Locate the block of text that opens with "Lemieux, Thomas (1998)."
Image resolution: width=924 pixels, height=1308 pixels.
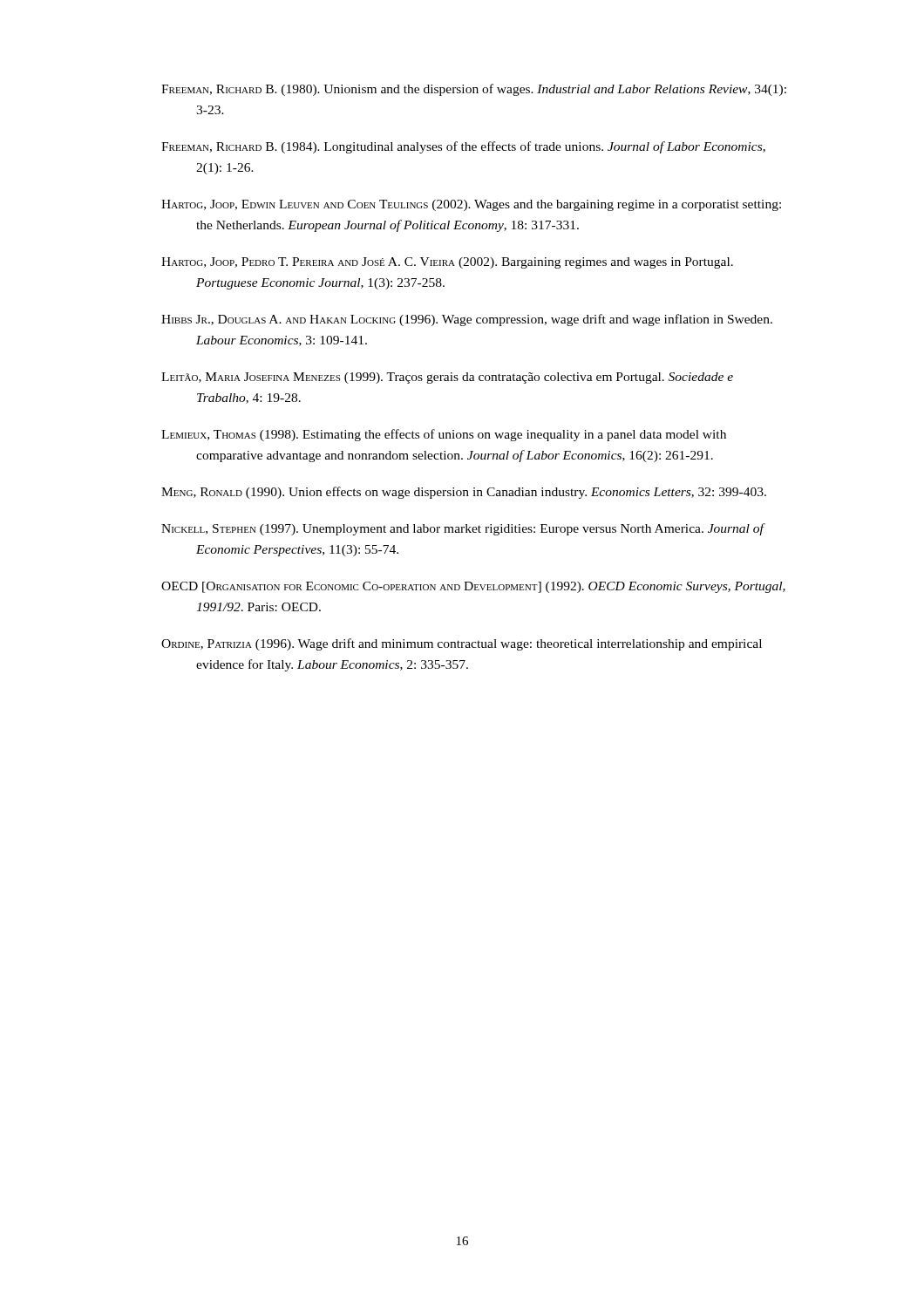(x=444, y=444)
